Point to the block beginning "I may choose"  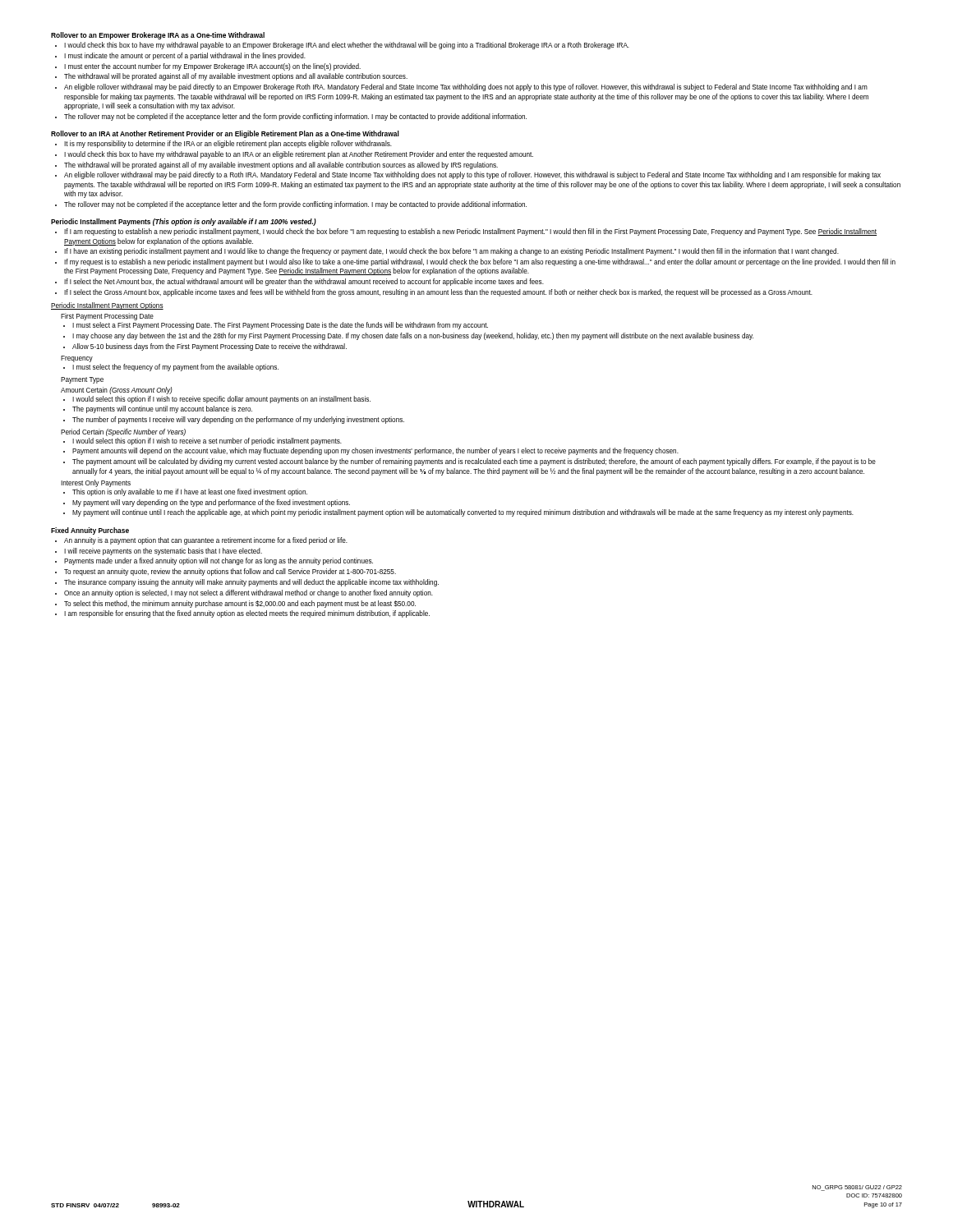(x=413, y=336)
